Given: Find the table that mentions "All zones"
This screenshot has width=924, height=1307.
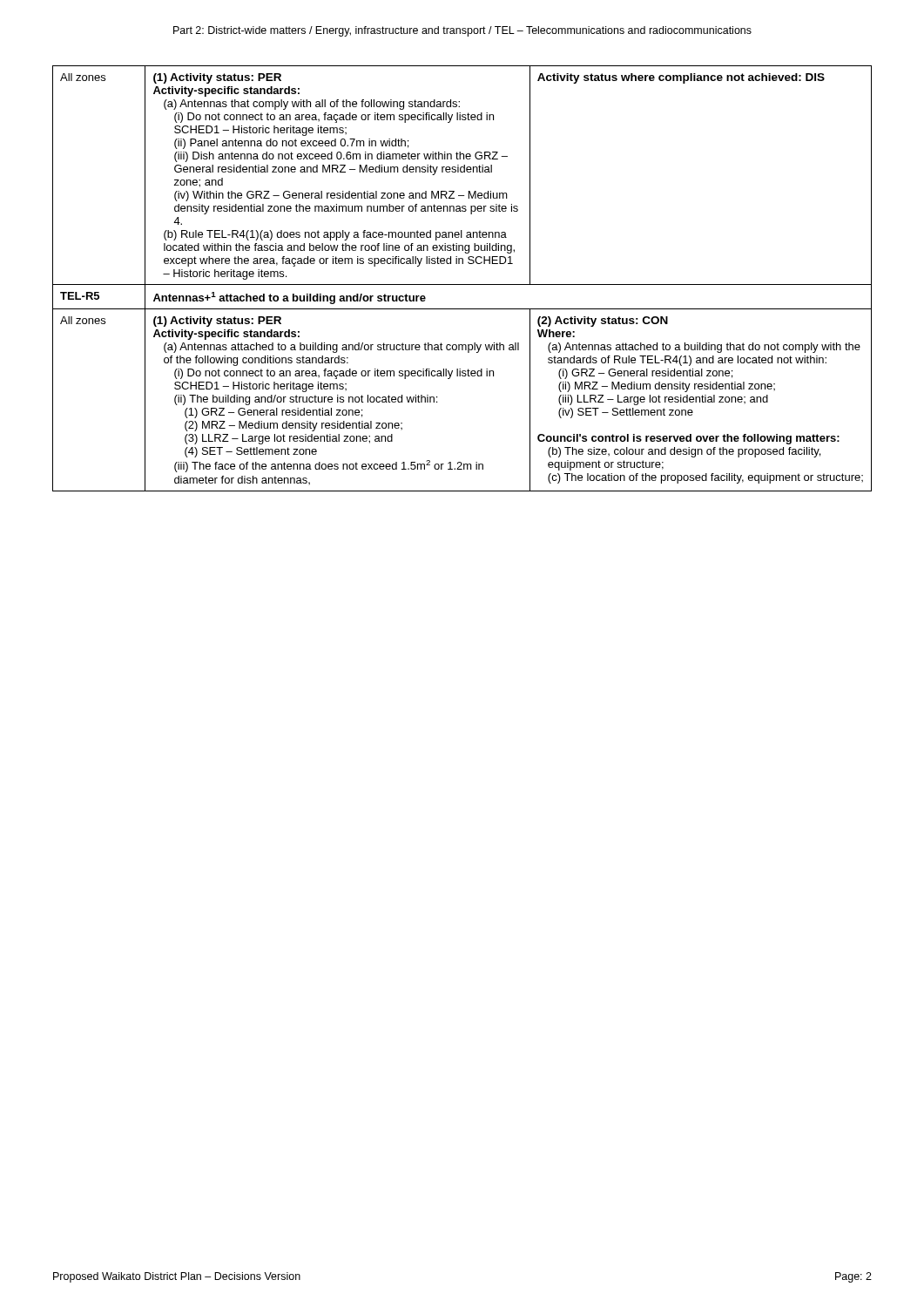Looking at the screenshot, I should point(462,278).
